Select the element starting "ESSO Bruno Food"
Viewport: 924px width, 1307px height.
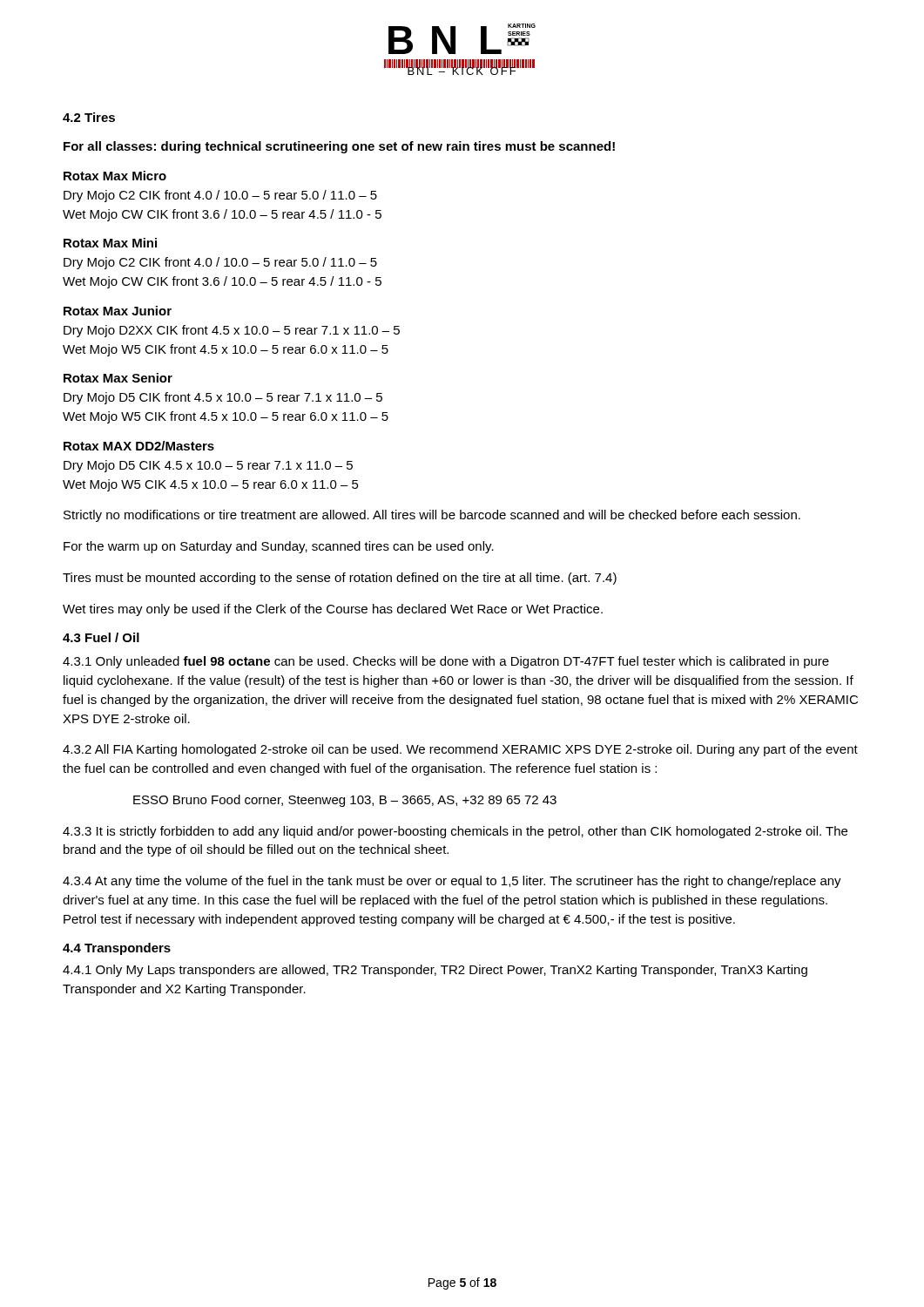[345, 799]
